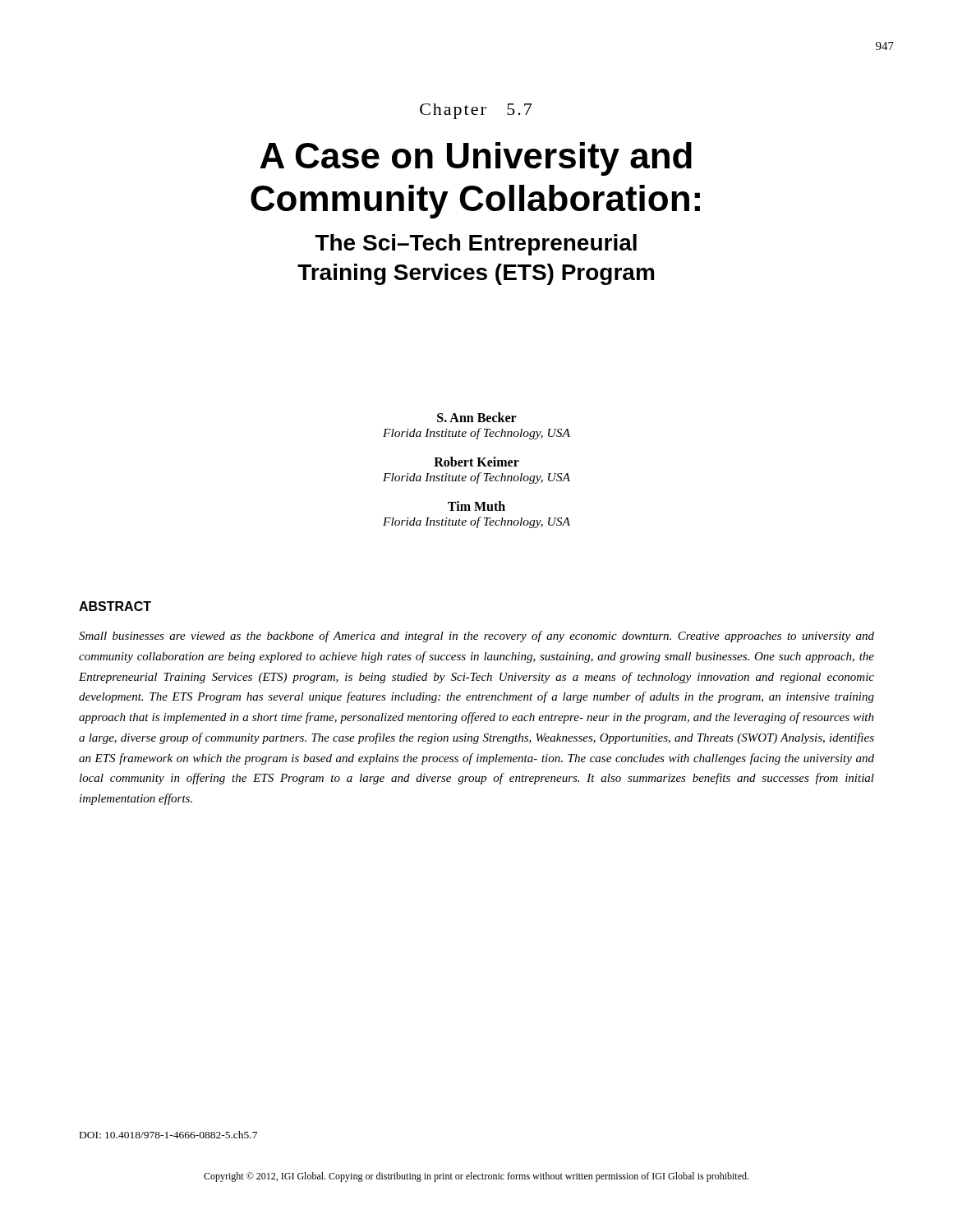This screenshot has width=953, height=1232.
Task: Locate the text block starting "S. Ann Becker Florida Institute of"
Action: click(x=476, y=470)
